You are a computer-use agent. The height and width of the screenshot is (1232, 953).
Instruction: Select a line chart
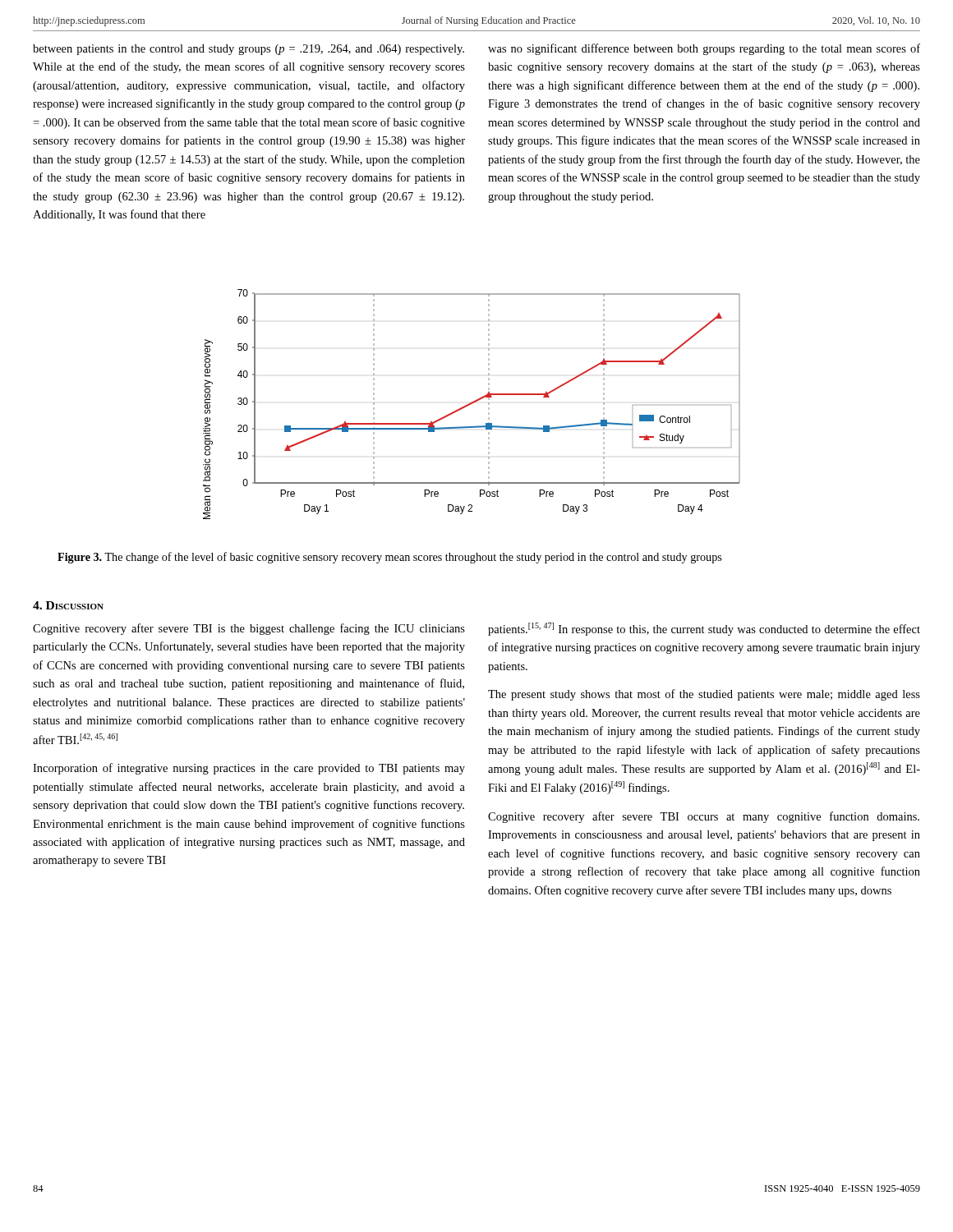coord(476,409)
